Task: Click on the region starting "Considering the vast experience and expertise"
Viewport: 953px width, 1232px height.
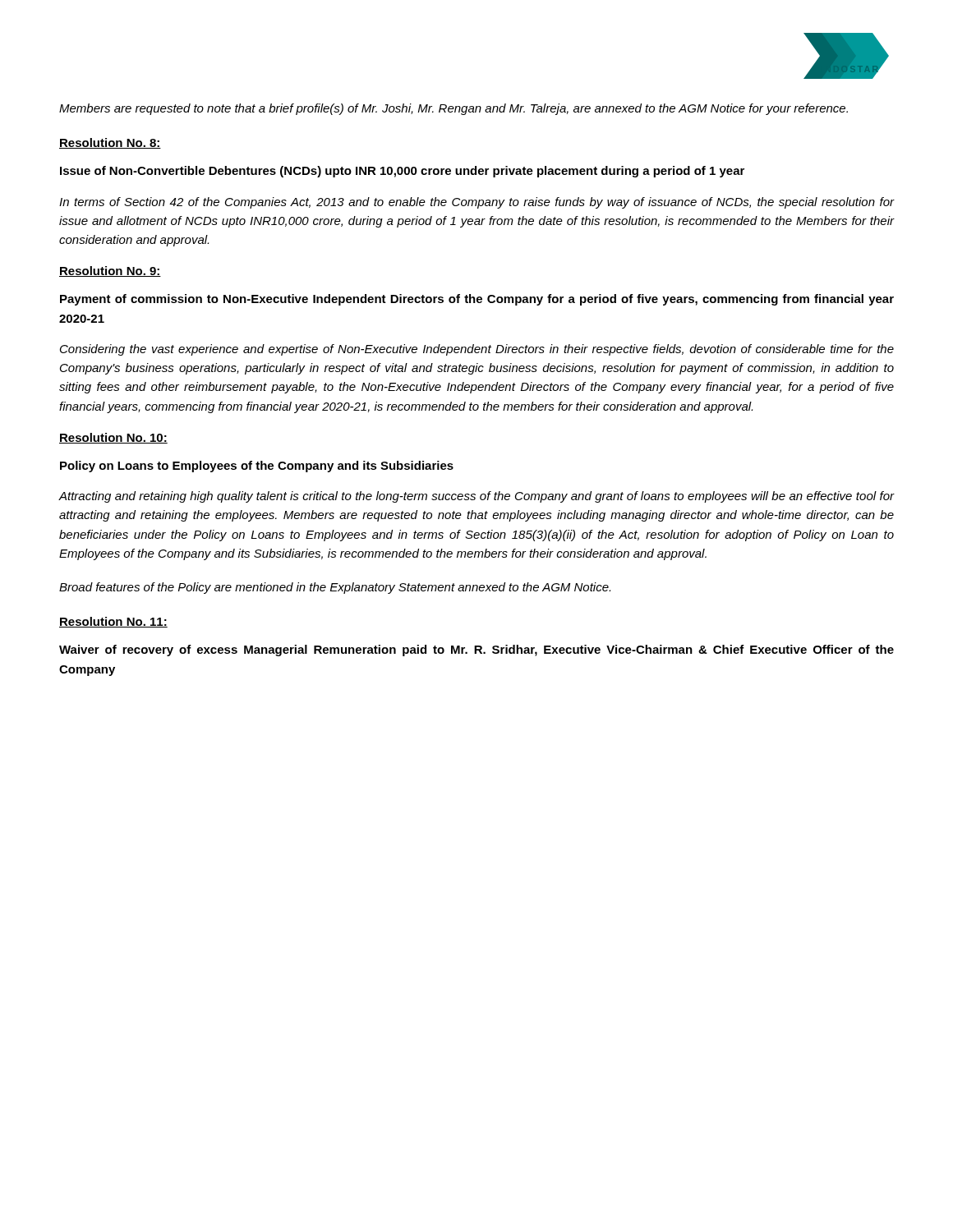Action: 476,377
